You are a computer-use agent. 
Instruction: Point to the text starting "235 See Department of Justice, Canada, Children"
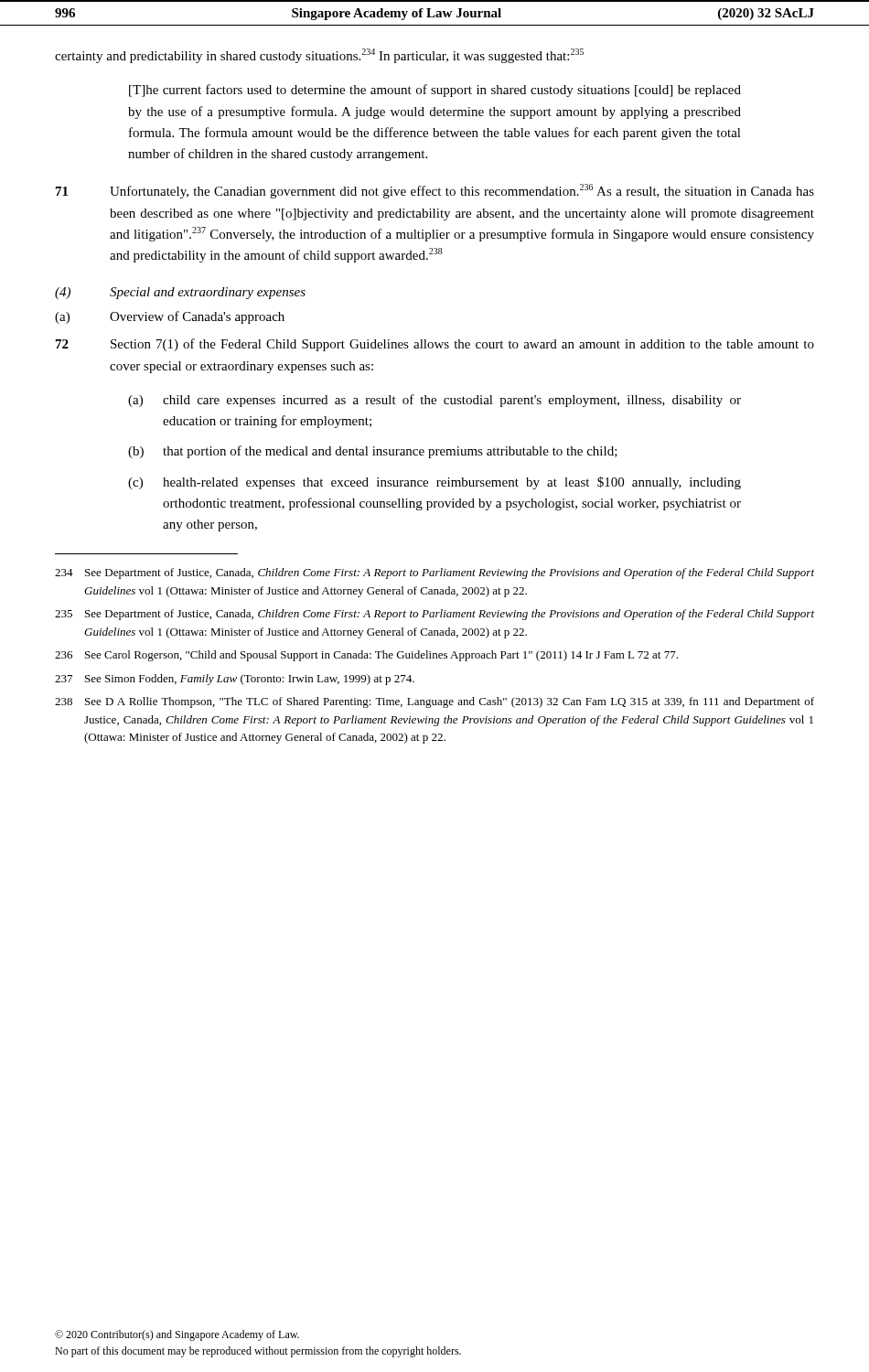[x=434, y=623]
